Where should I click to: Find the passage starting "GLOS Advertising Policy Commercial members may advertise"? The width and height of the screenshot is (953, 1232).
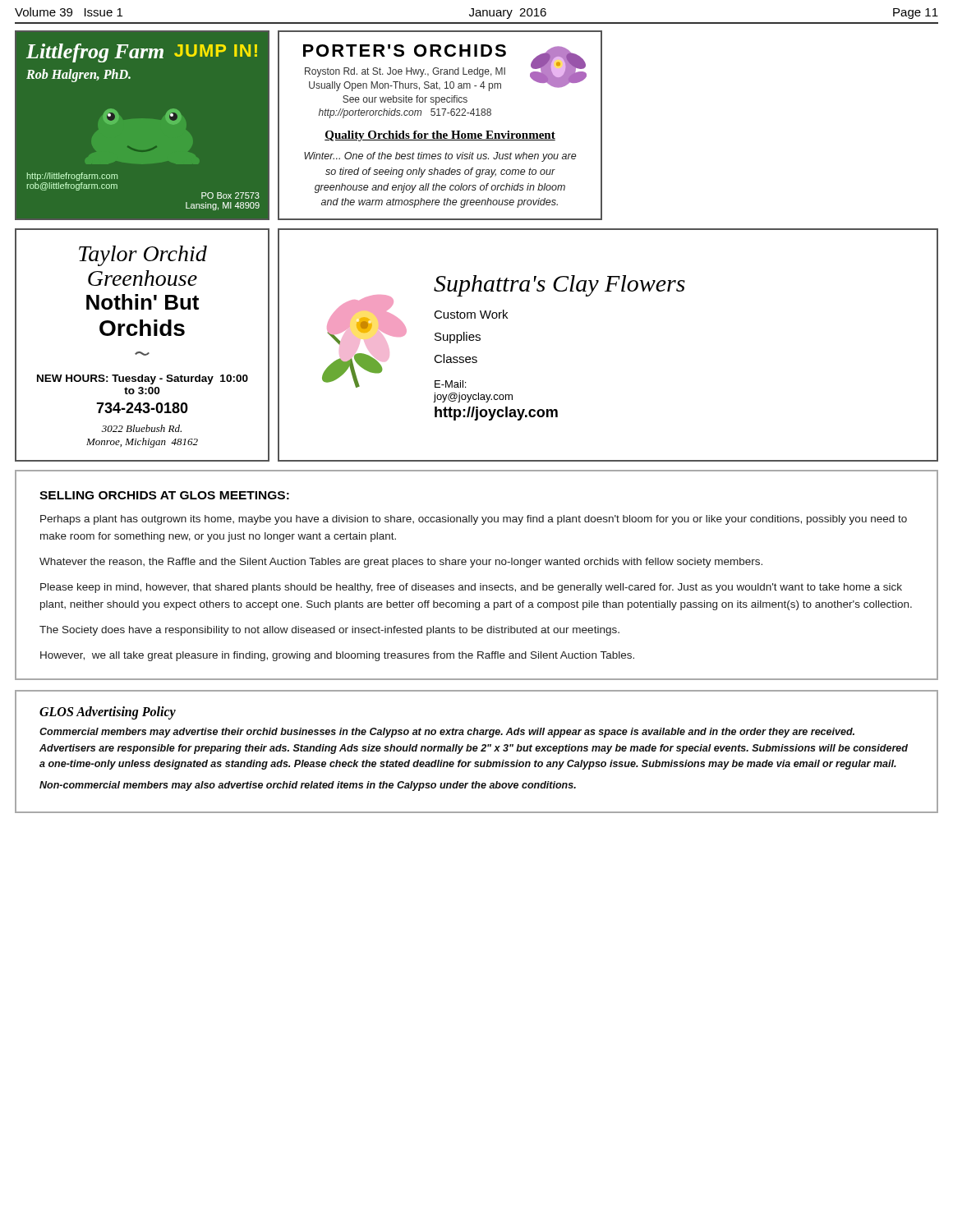click(476, 749)
